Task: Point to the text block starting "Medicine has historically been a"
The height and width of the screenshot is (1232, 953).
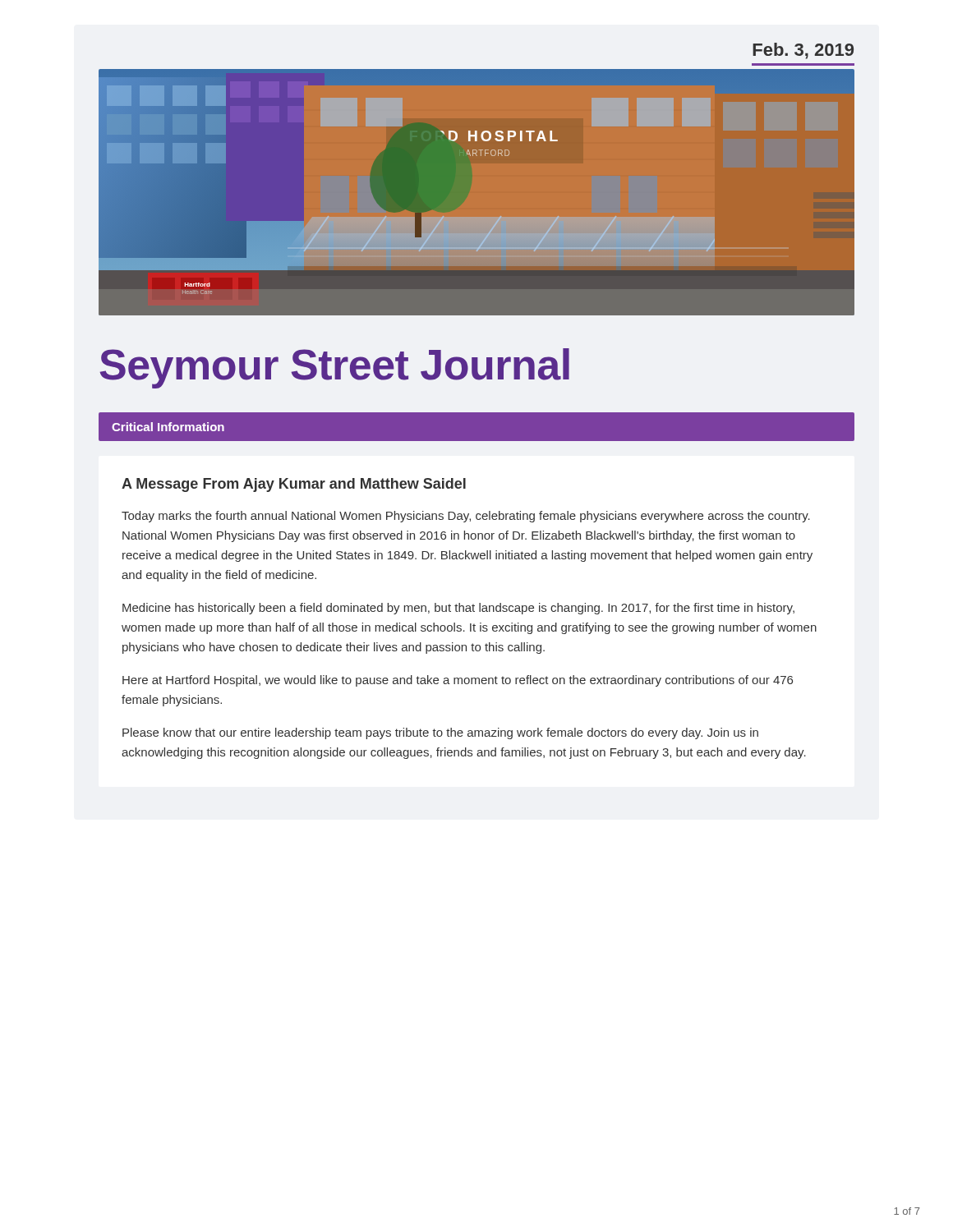Action: coord(469,627)
